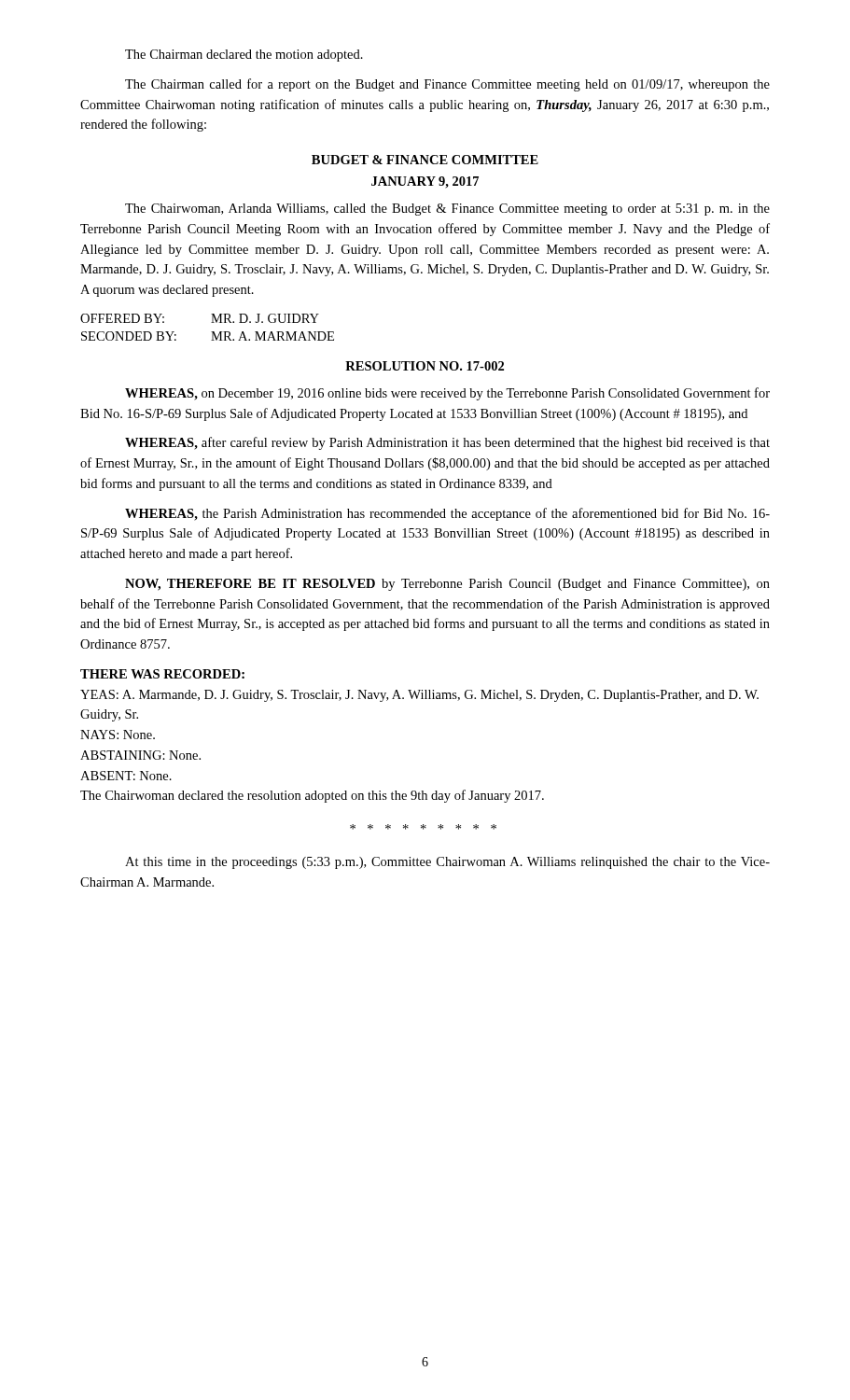Where does it say "JANUARY 9, 2017"?
Screen dimensions: 1400x850
point(425,181)
